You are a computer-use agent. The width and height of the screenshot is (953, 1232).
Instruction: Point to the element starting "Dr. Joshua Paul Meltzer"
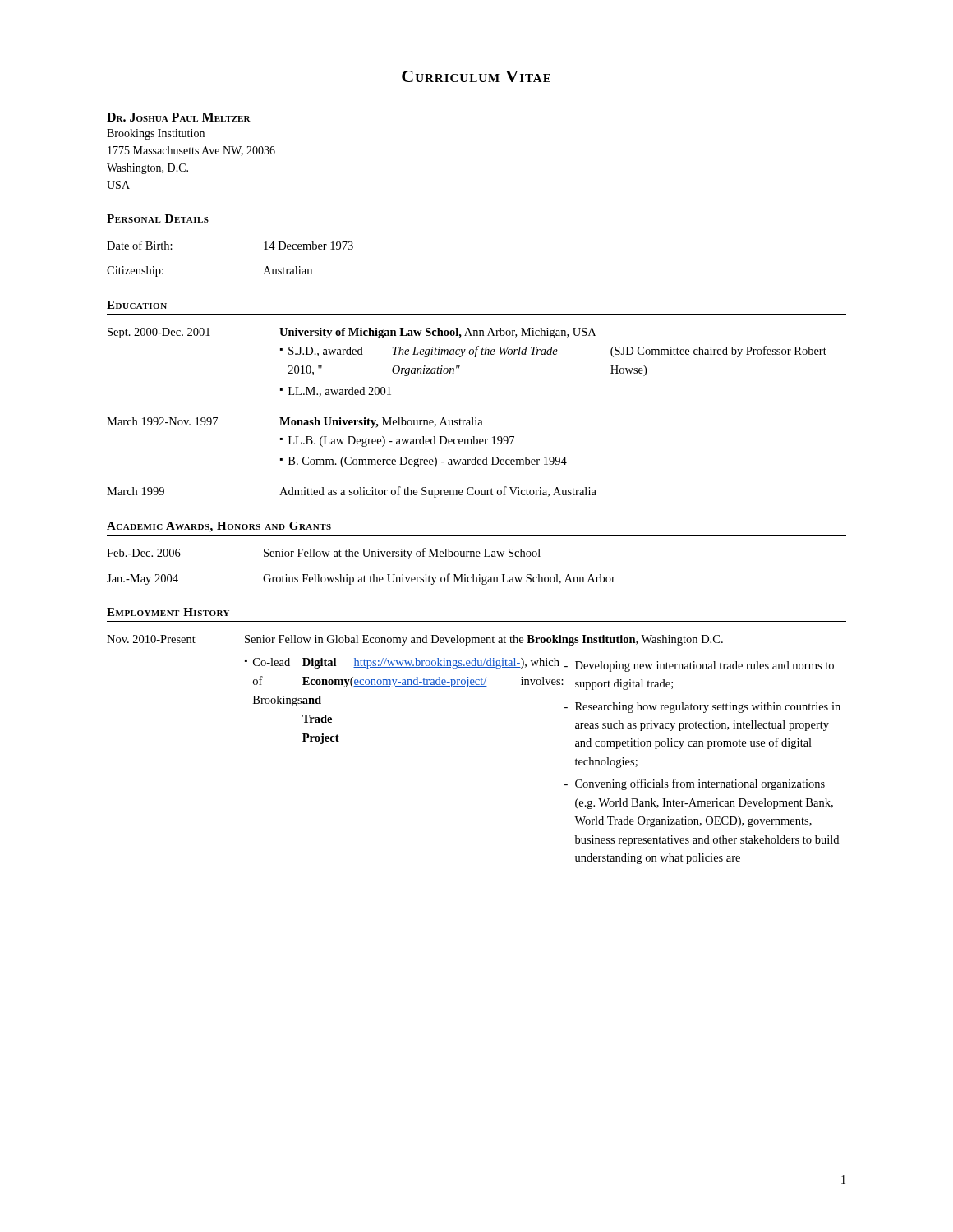point(179,117)
